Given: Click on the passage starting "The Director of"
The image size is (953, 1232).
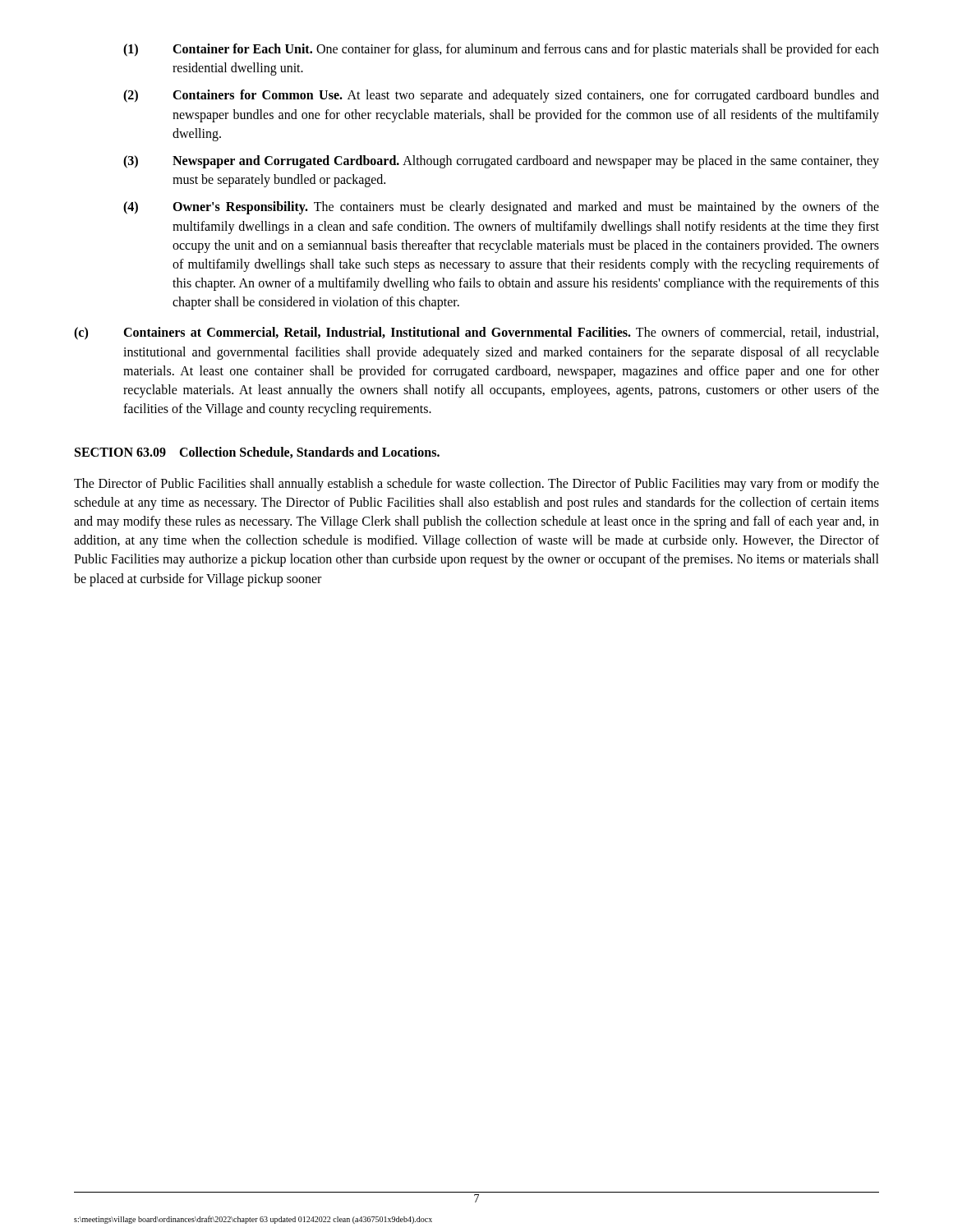Looking at the screenshot, I should (x=476, y=531).
